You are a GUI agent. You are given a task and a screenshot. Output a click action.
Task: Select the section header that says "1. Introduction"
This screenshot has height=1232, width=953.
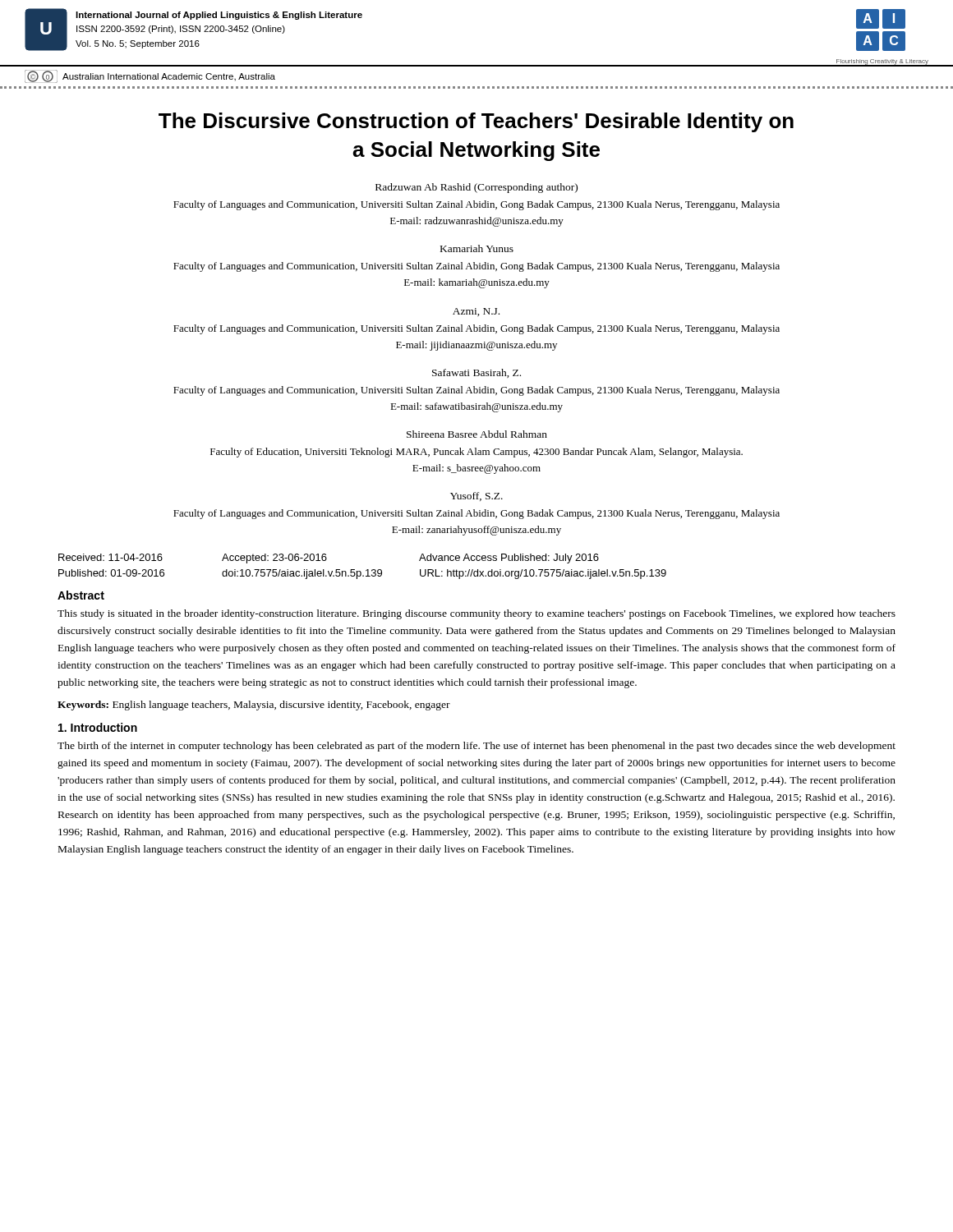click(x=97, y=728)
